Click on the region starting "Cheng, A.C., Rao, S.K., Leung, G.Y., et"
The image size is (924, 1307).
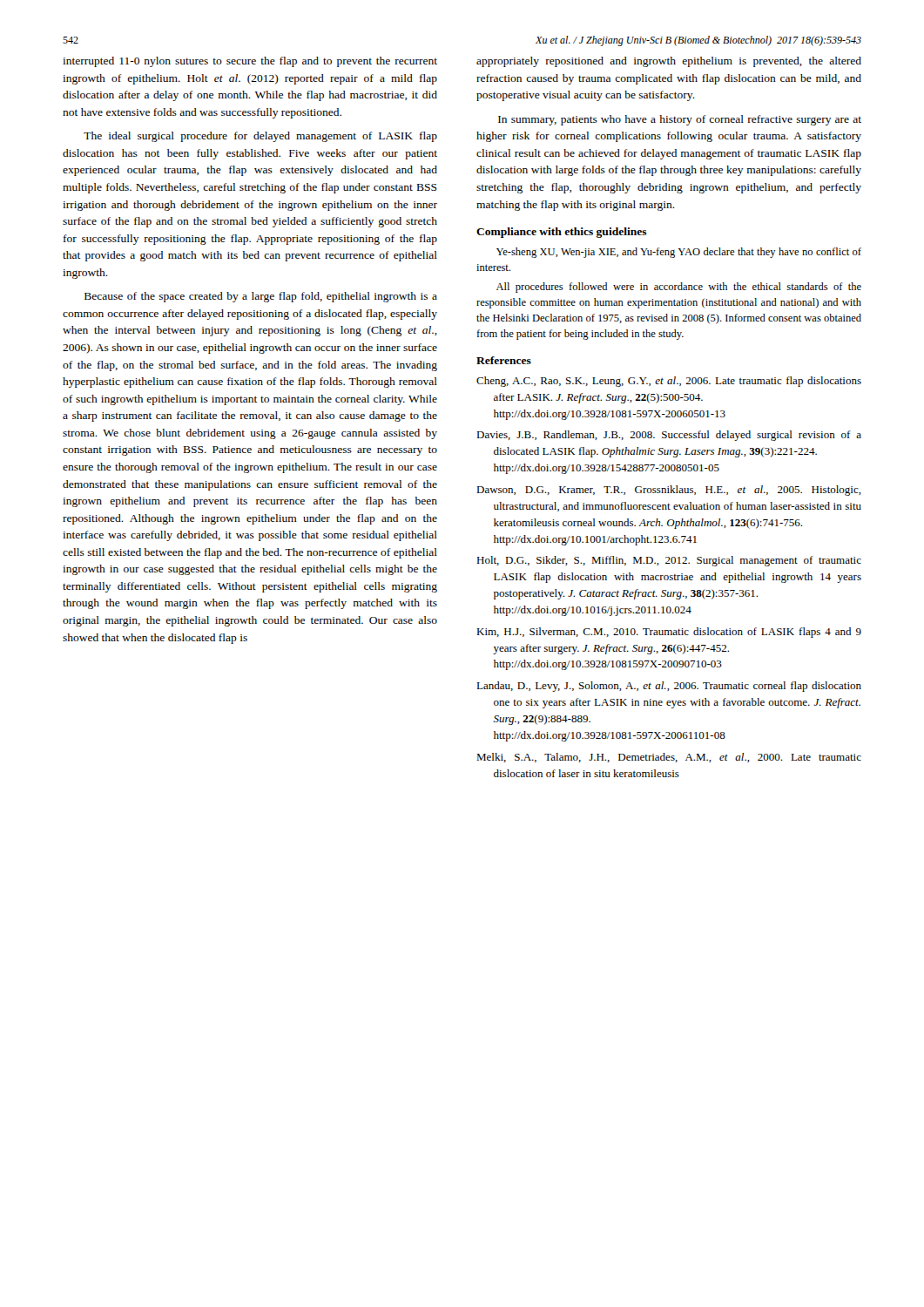(x=669, y=397)
